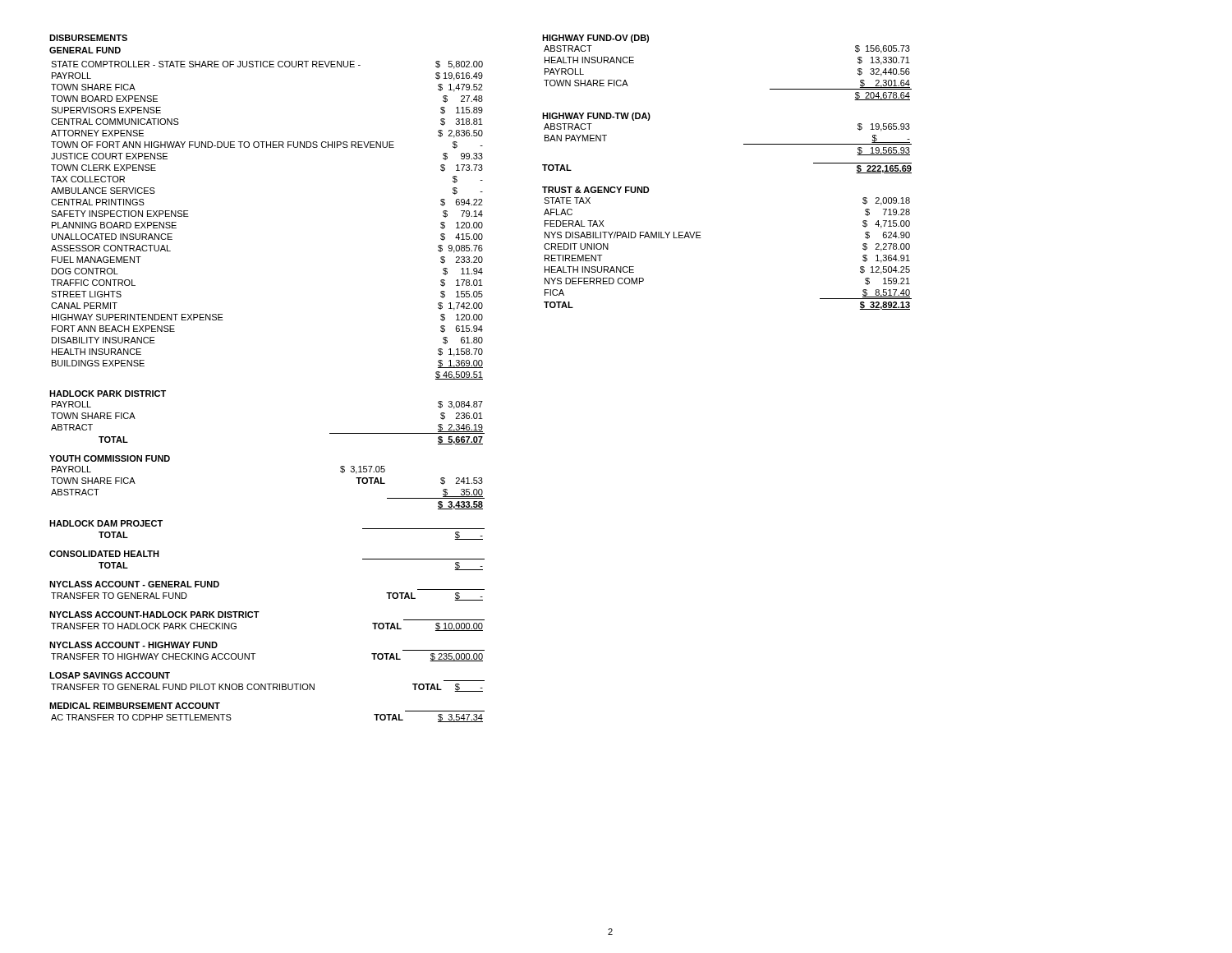This screenshot has width=1232, height=953.
Task: Find the region starting "TRUST & AGENCY"
Action: pos(596,190)
